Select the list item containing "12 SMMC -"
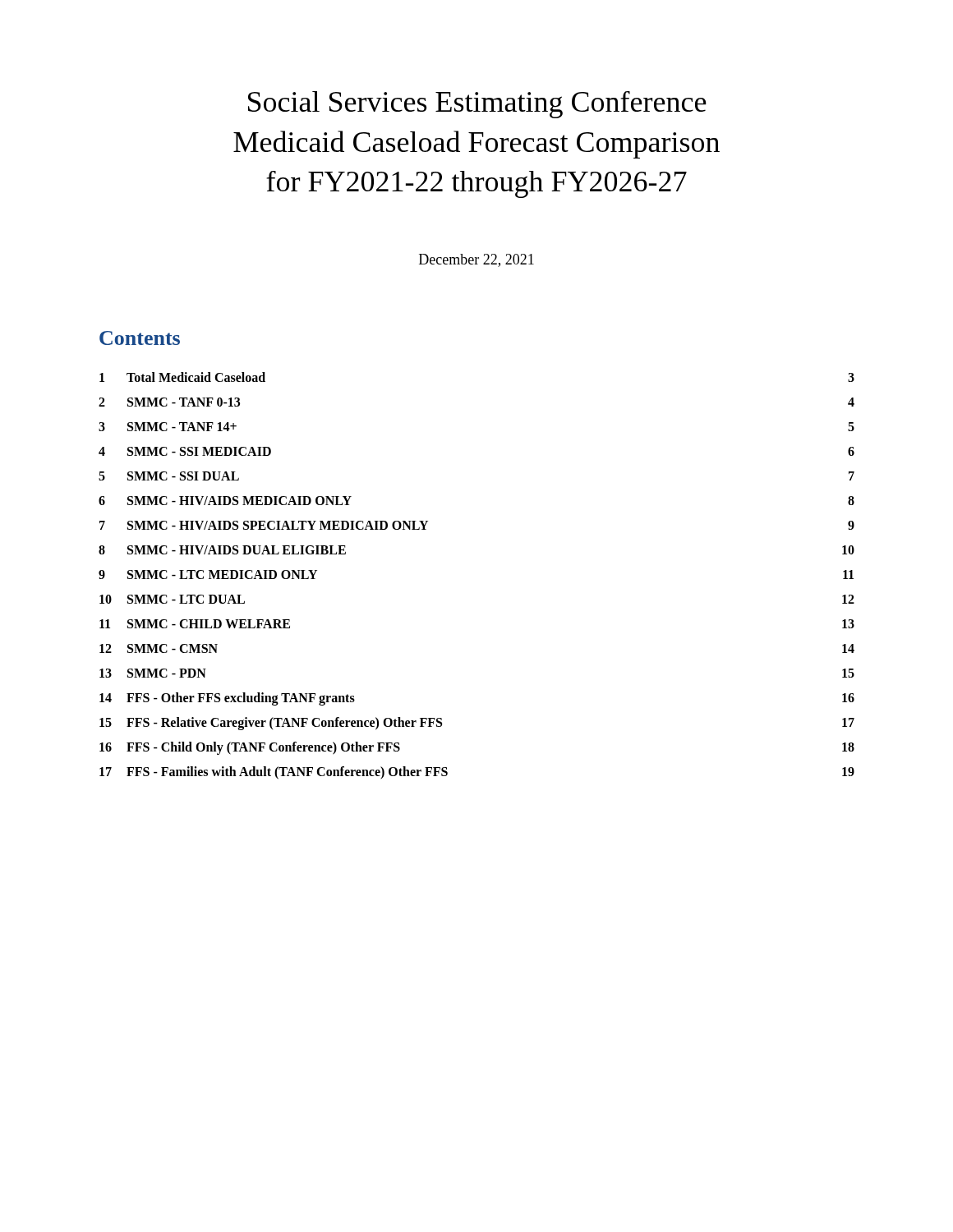Image resolution: width=953 pixels, height=1232 pixels. [182, 648]
